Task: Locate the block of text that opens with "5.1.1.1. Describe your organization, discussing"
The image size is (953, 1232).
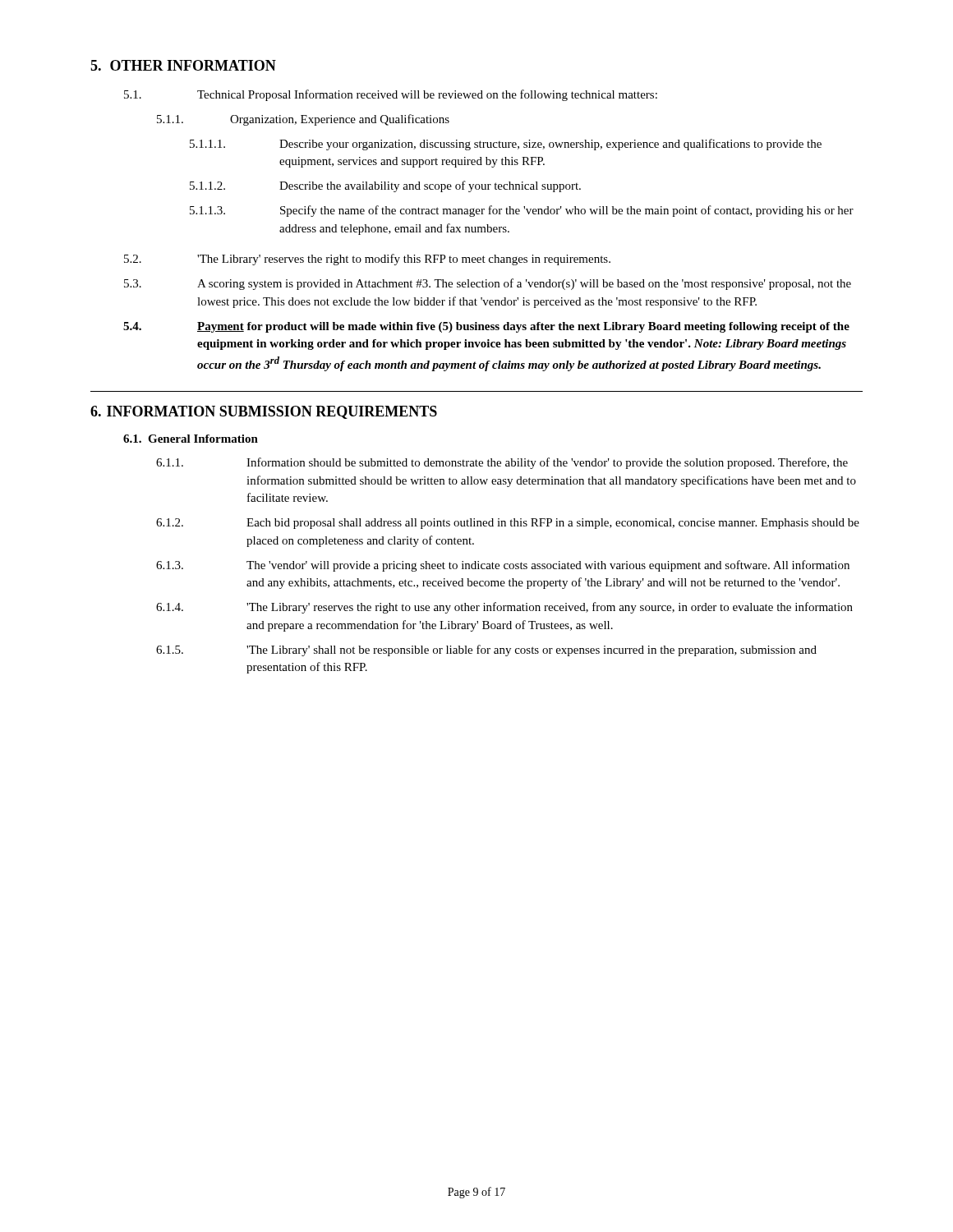Action: (526, 153)
